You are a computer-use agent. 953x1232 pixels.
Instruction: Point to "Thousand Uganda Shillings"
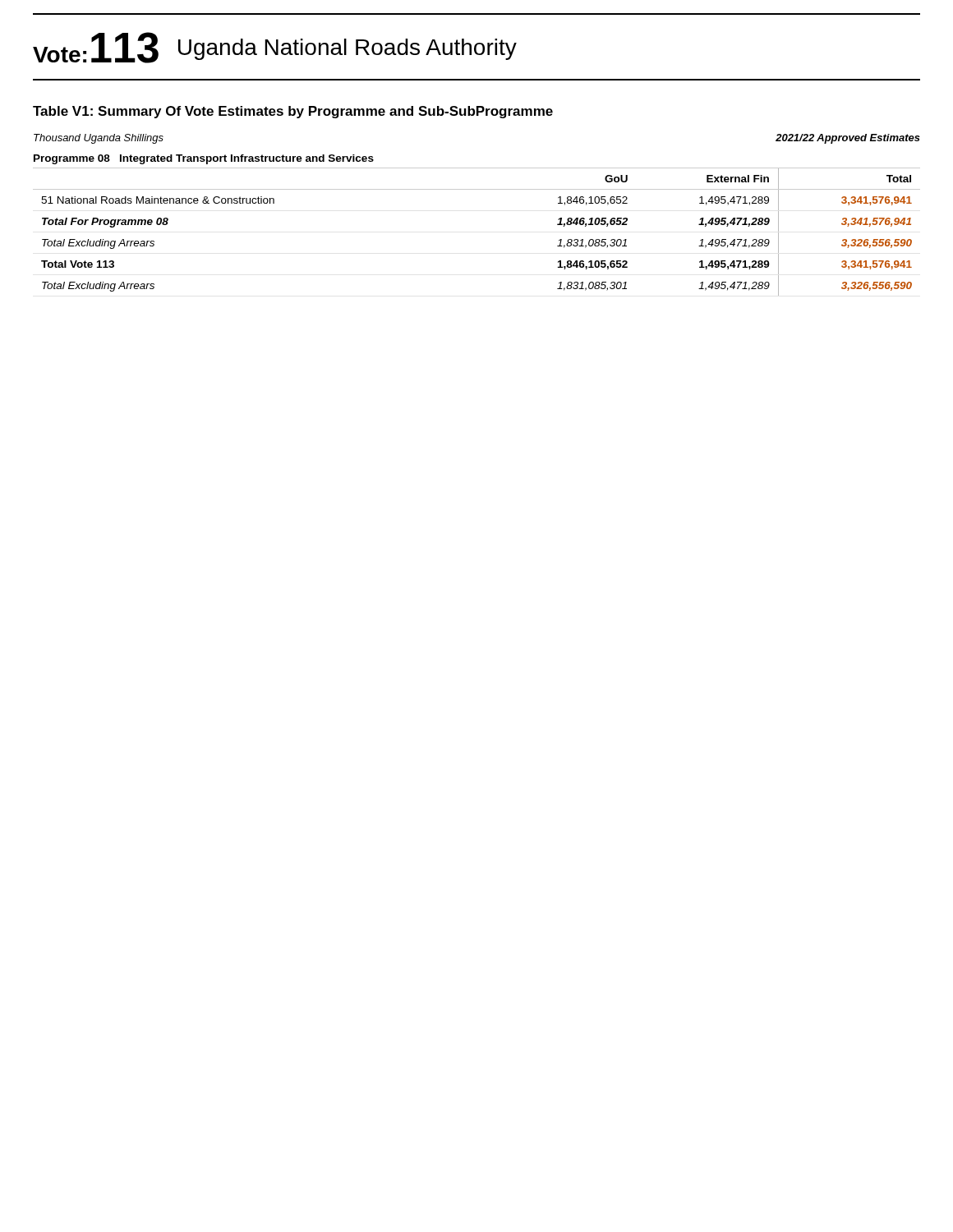point(98,138)
